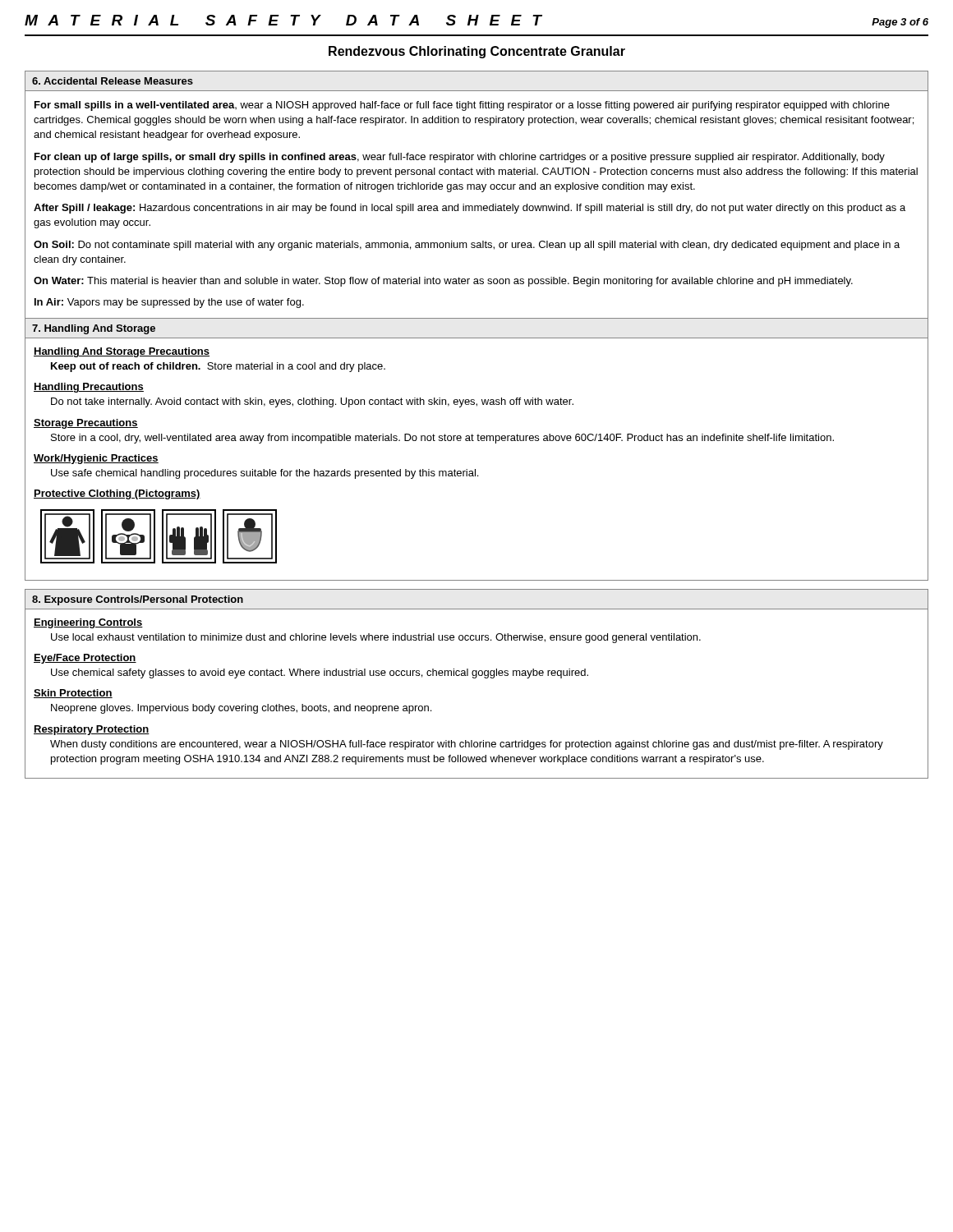
Task: Where is the section header that starts "7. Handling And Storage Handling And Storage"?
Action: point(476,449)
